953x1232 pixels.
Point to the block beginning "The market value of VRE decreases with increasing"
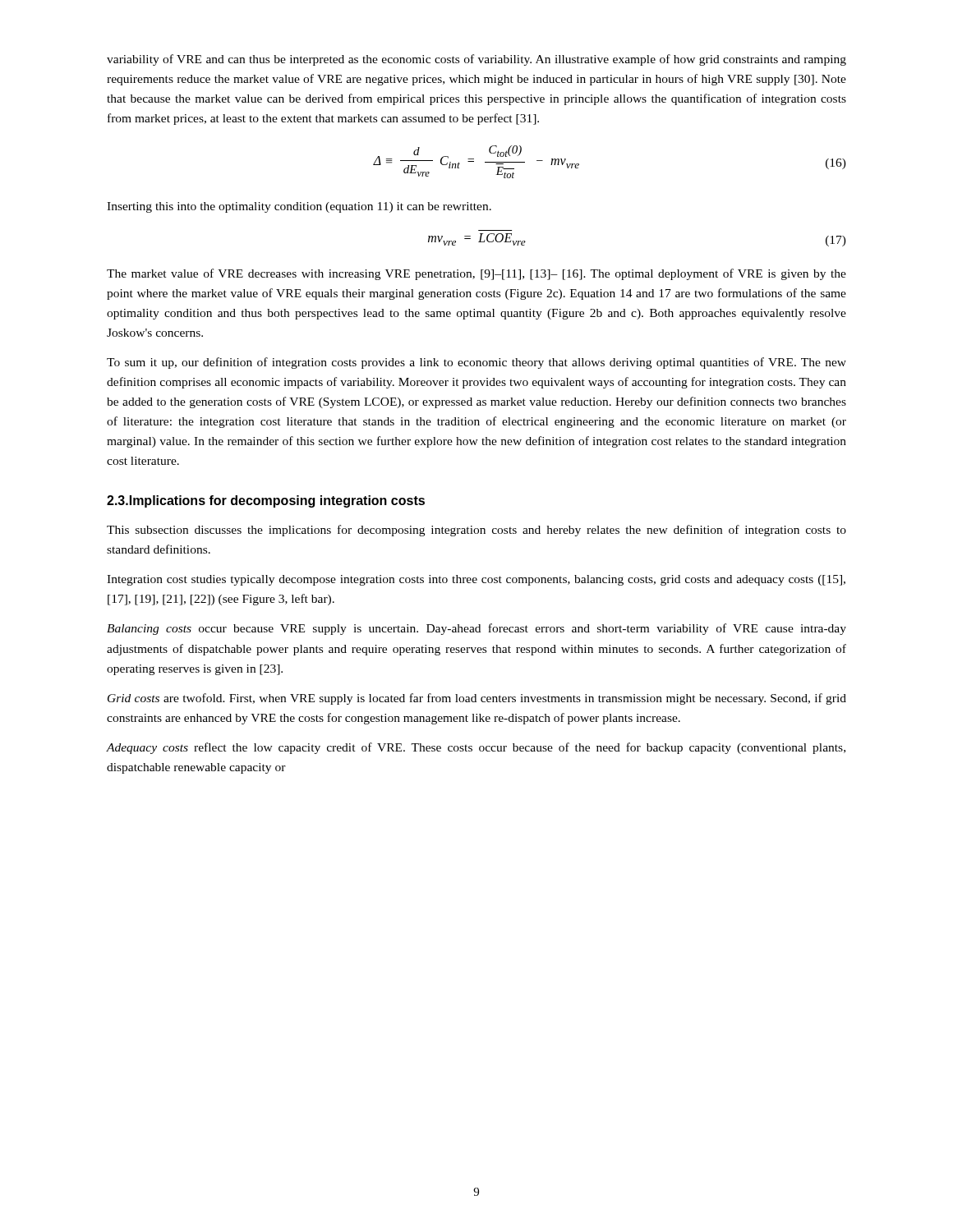[476, 303]
